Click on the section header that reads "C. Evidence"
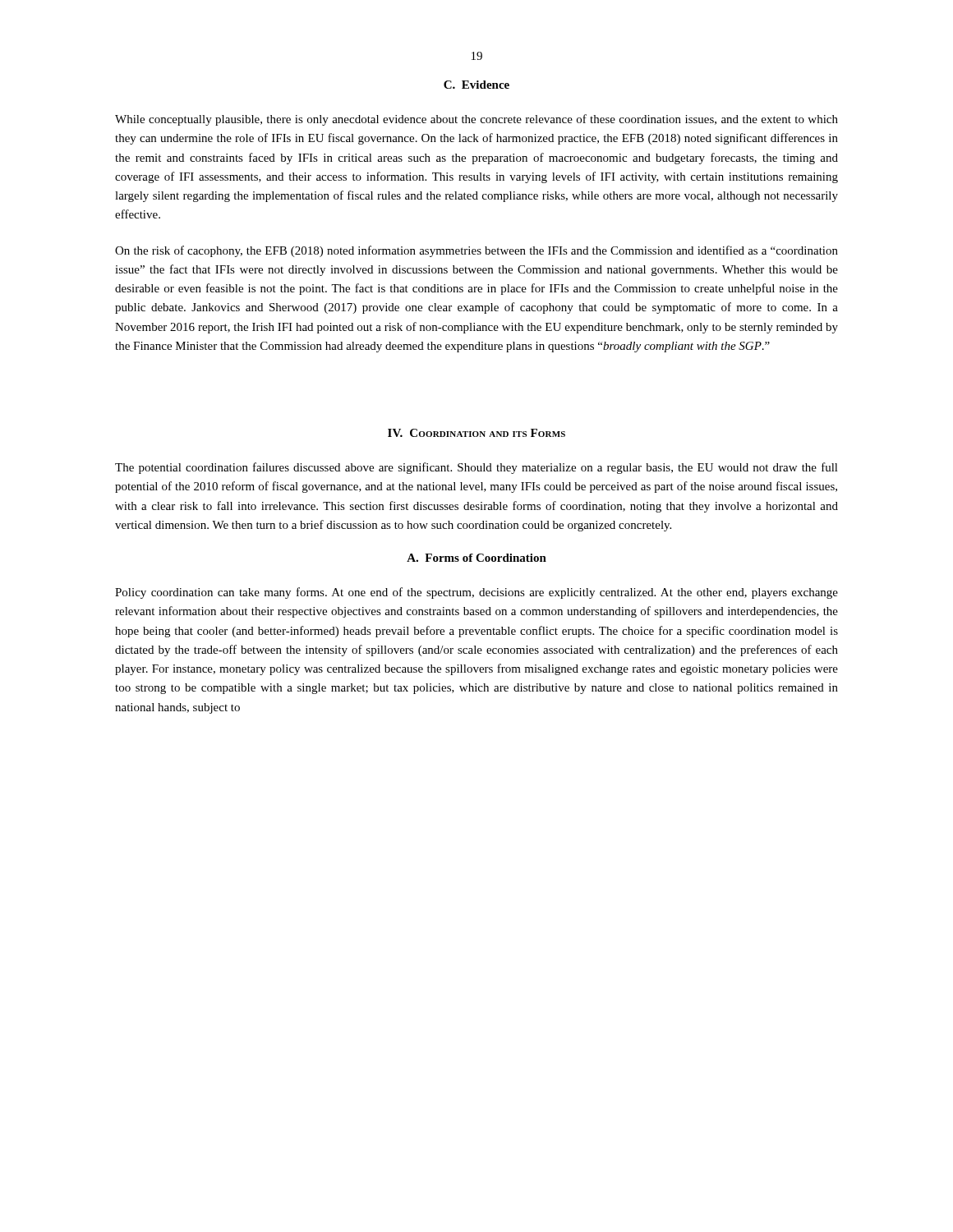953x1232 pixels. (x=476, y=85)
